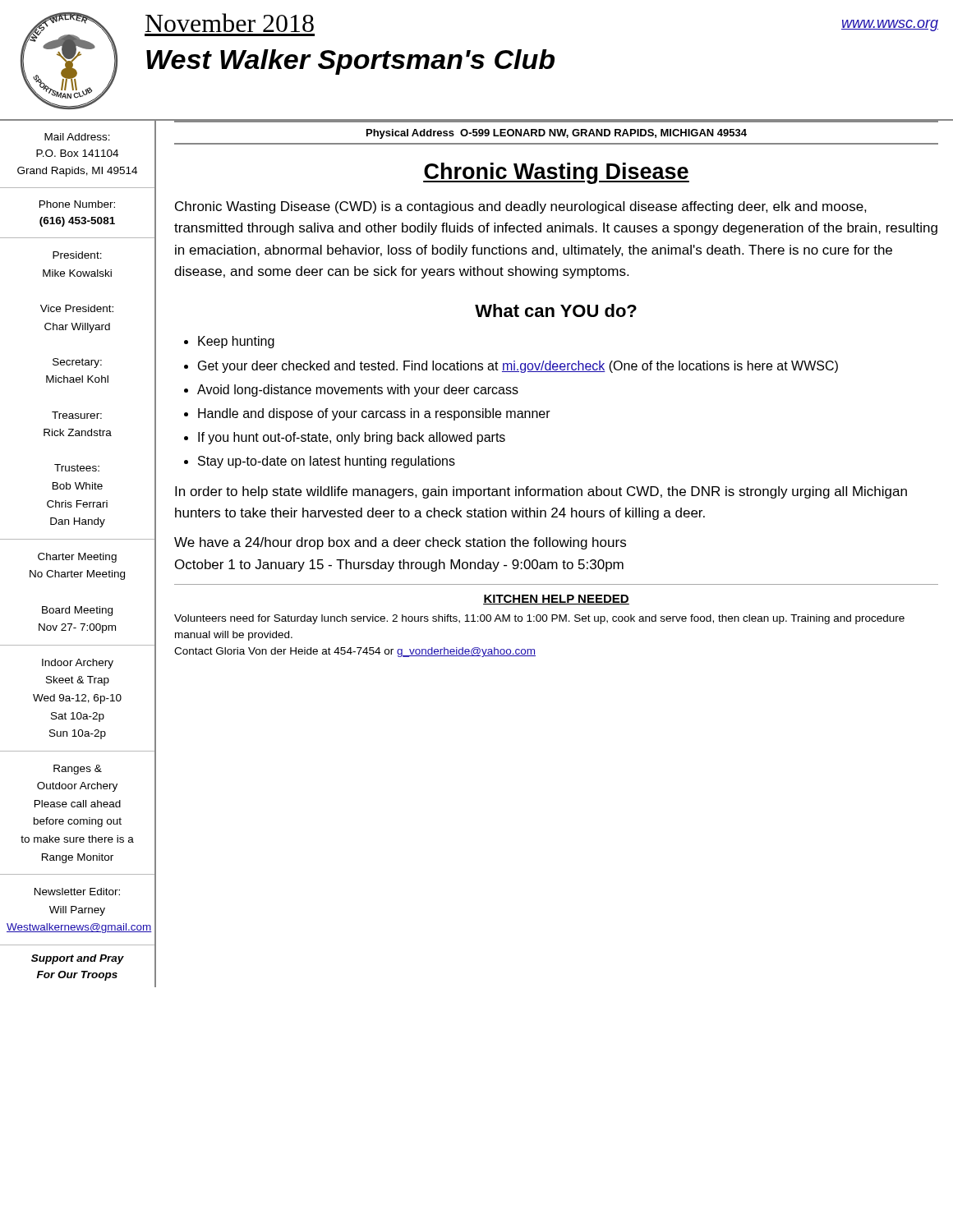
Task: Select the text that reads "Phone Number: (616) 453-5081"
Action: [x=77, y=212]
